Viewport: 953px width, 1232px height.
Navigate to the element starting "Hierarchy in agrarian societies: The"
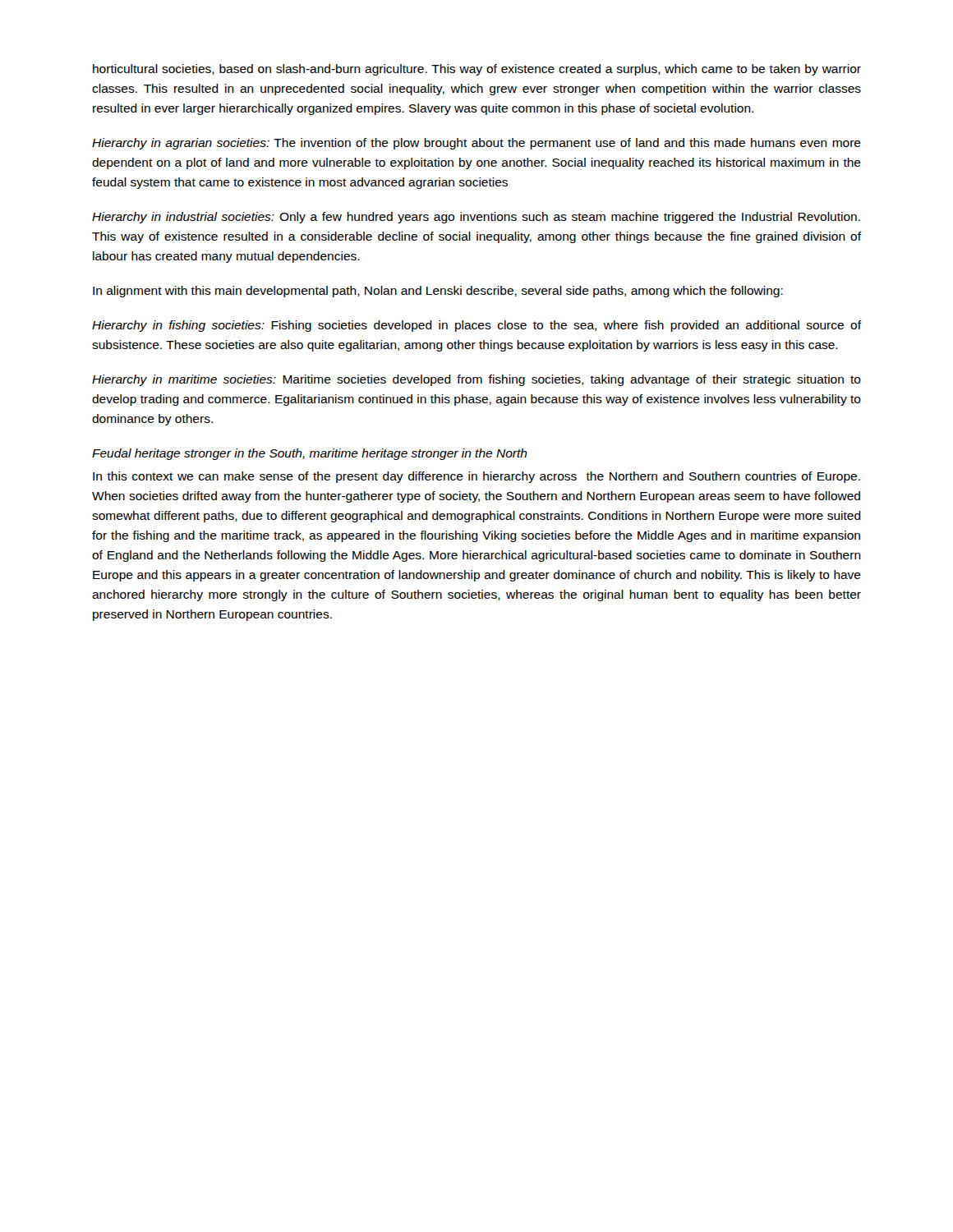click(476, 162)
